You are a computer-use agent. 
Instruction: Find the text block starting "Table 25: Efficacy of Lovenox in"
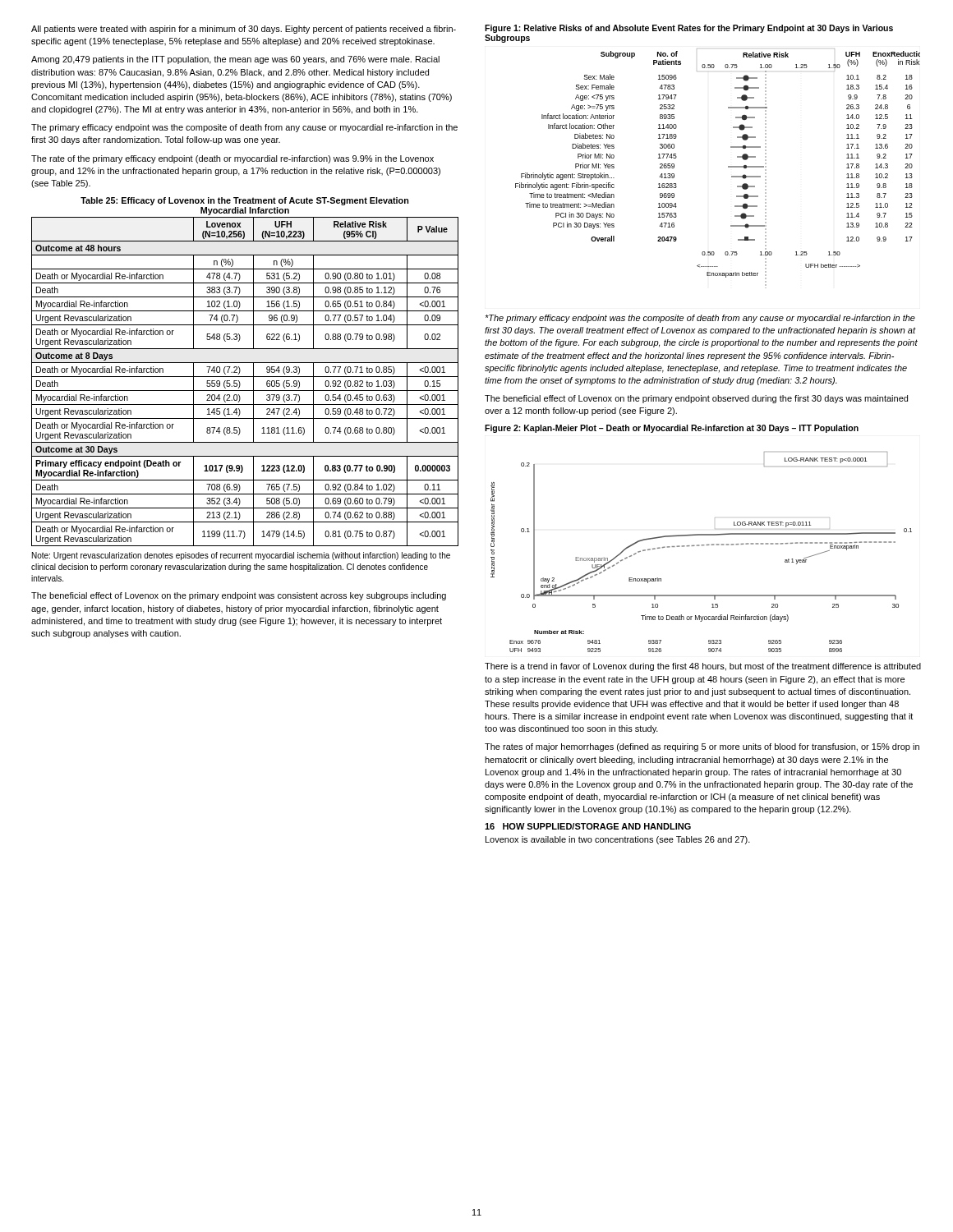point(245,205)
